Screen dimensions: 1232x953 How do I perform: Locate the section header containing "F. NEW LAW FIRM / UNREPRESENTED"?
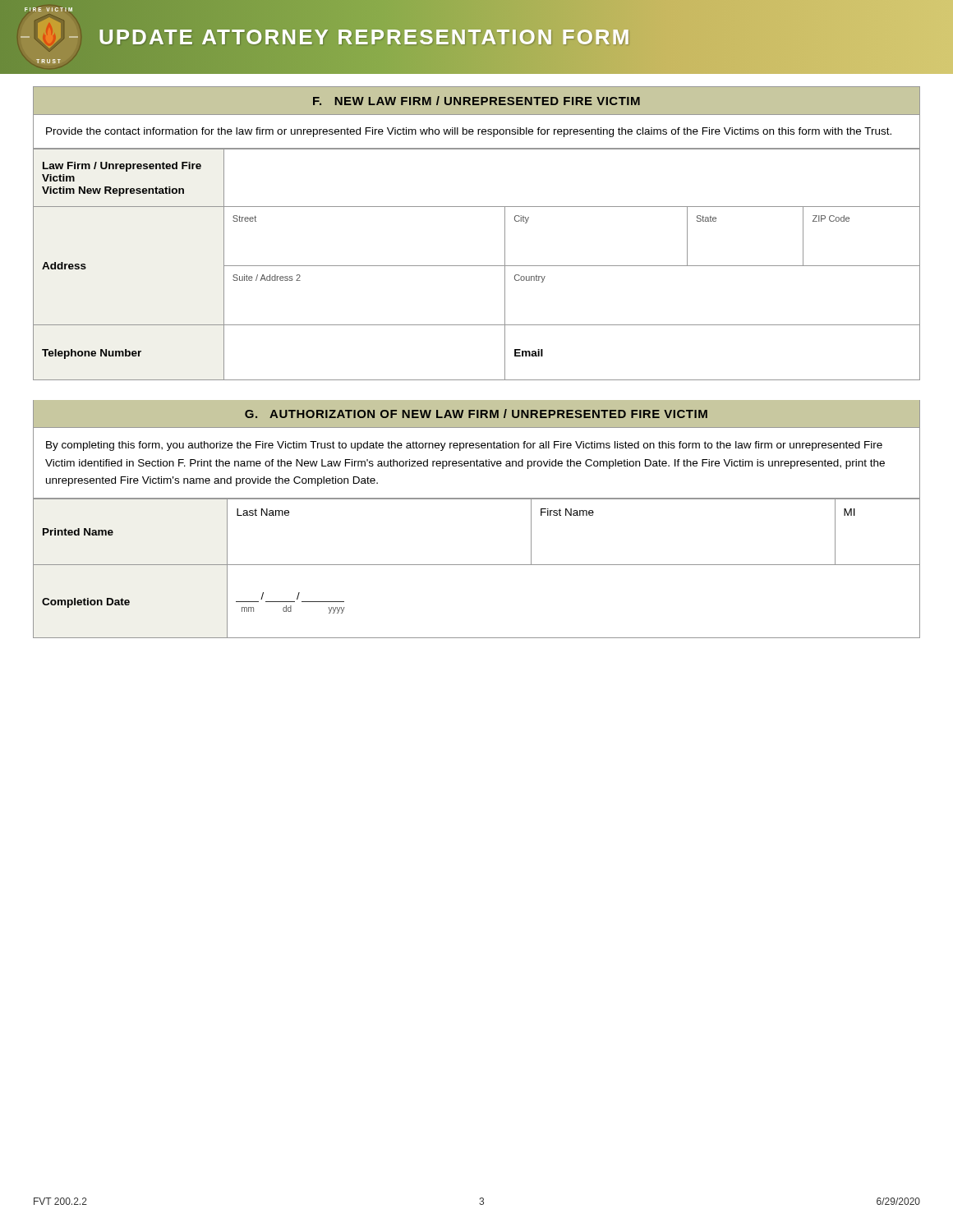tap(476, 101)
